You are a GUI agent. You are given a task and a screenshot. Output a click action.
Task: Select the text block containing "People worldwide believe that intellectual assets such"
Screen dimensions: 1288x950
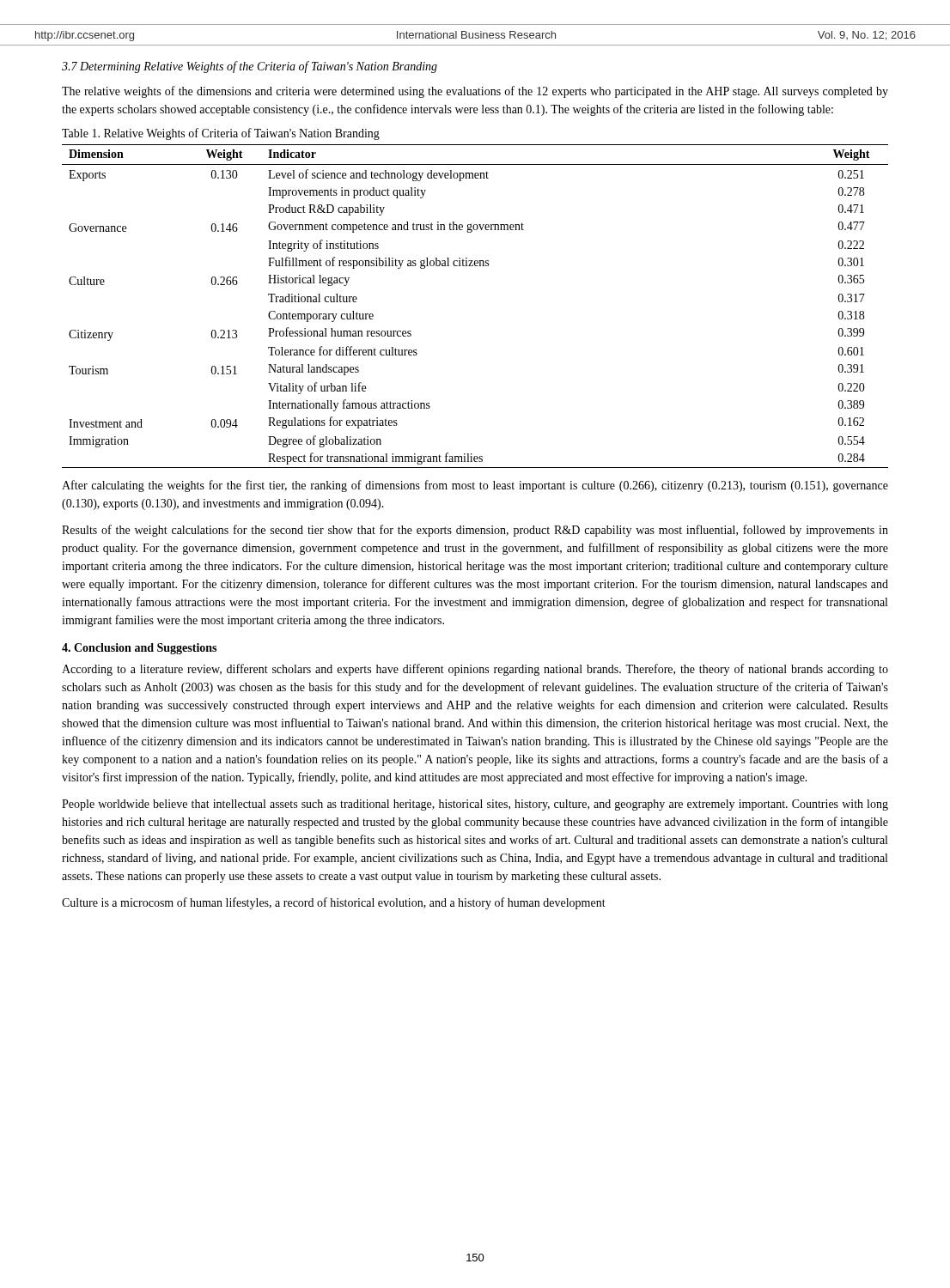[x=475, y=840]
